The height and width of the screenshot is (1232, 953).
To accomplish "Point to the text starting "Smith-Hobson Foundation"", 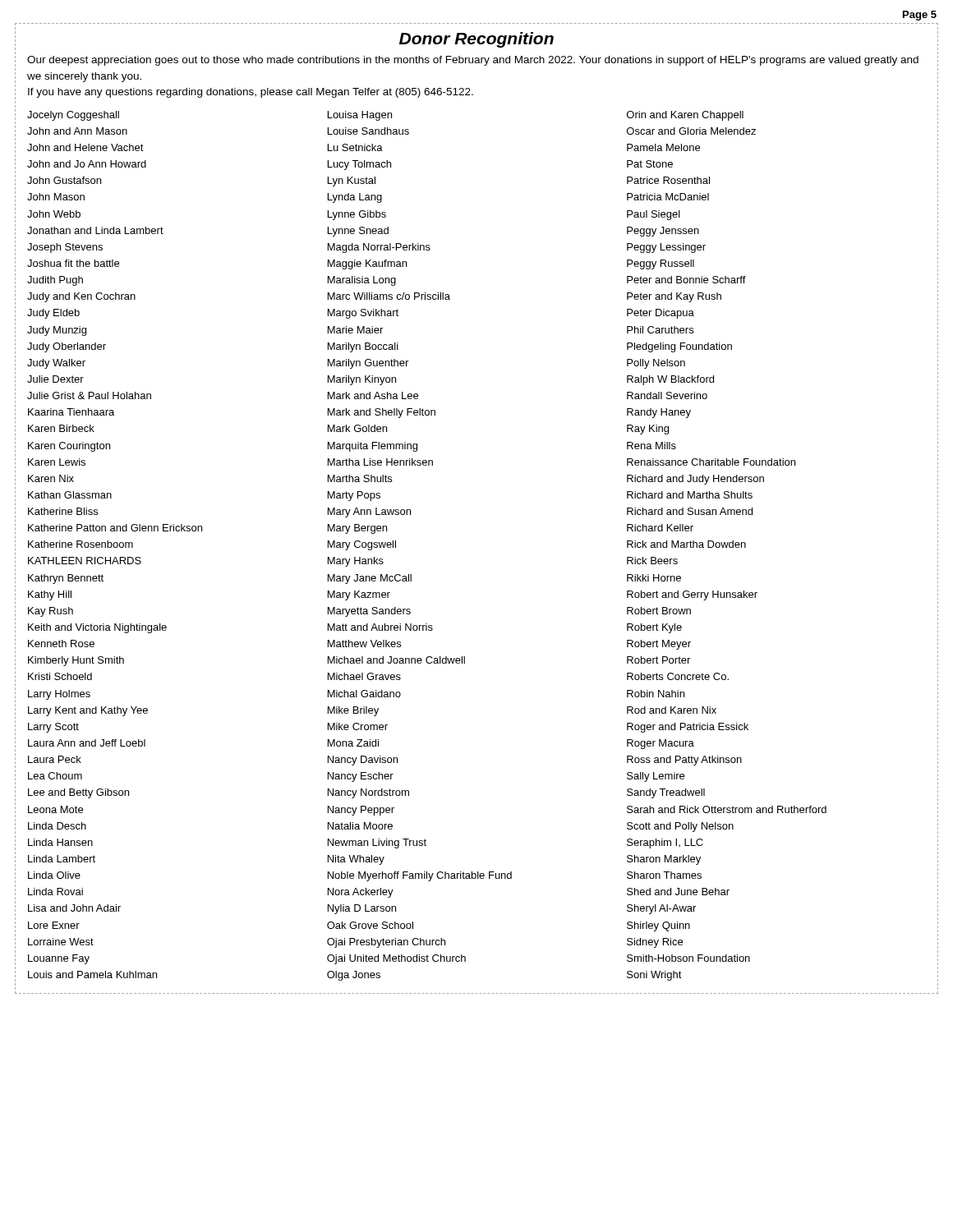I will pyautogui.click(x=688, y=958).
